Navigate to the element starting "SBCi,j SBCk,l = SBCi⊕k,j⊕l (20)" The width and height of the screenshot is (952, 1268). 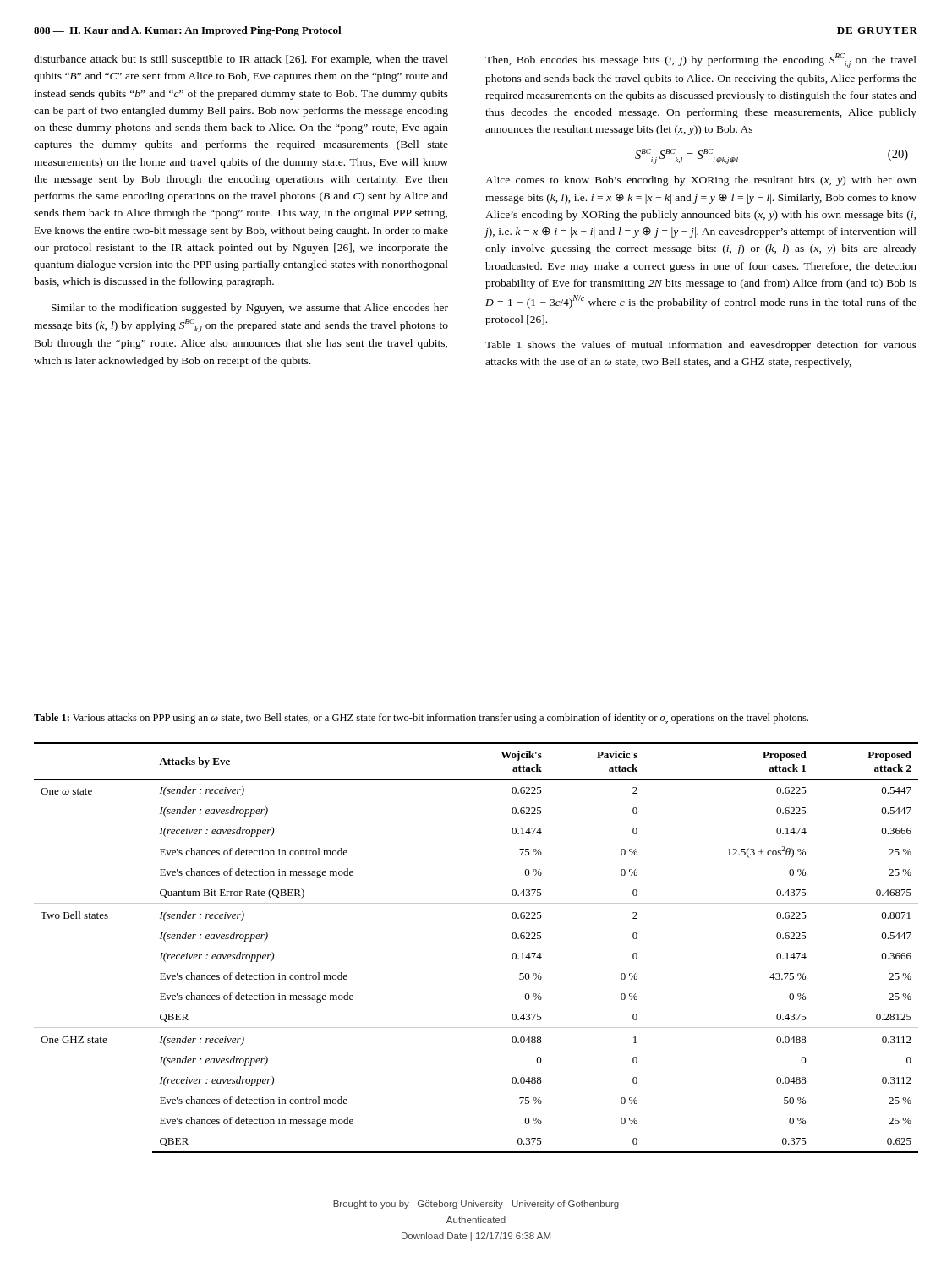[x=668, y=153]
